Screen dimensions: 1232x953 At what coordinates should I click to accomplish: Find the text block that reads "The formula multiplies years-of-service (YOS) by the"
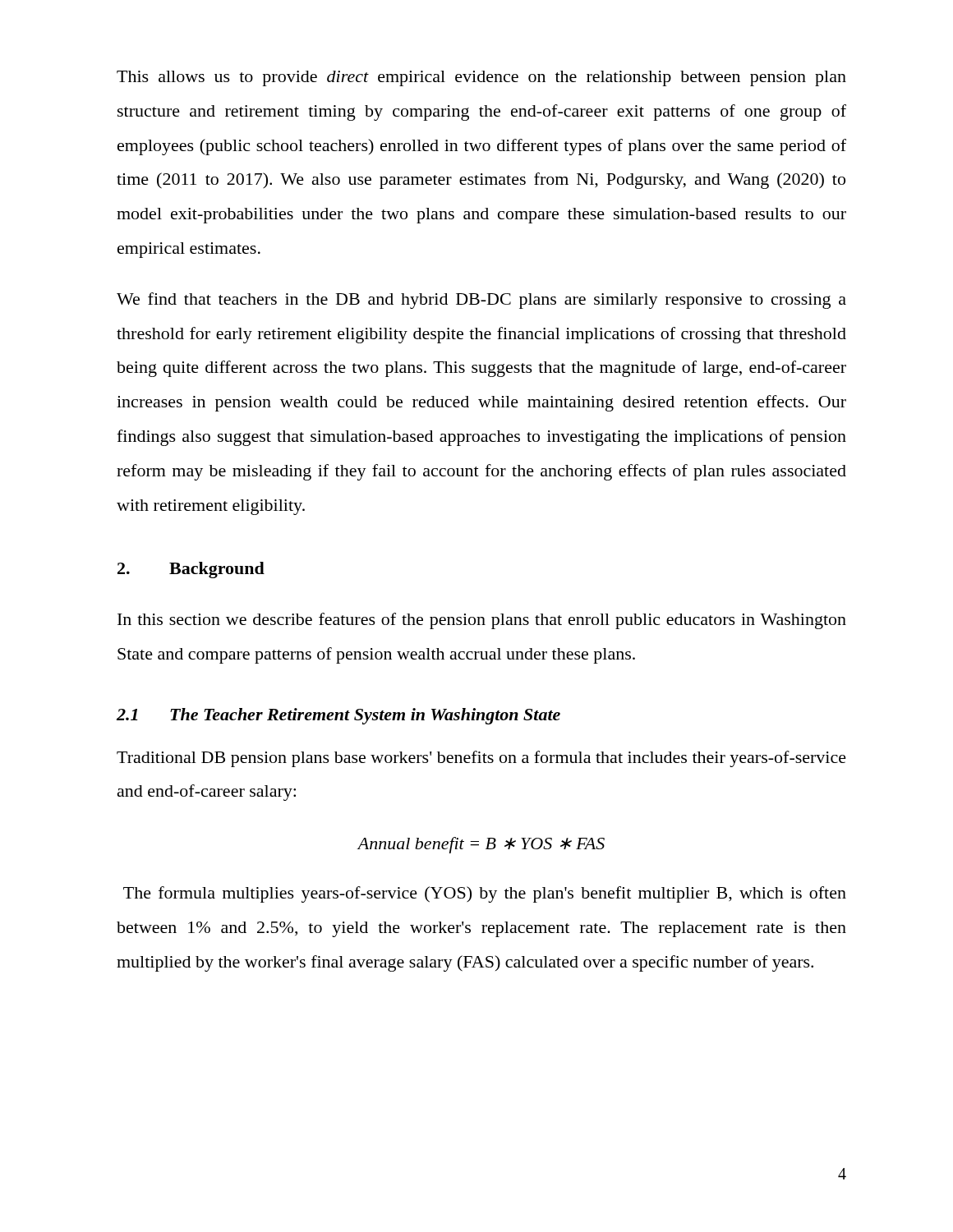[481, 927]
